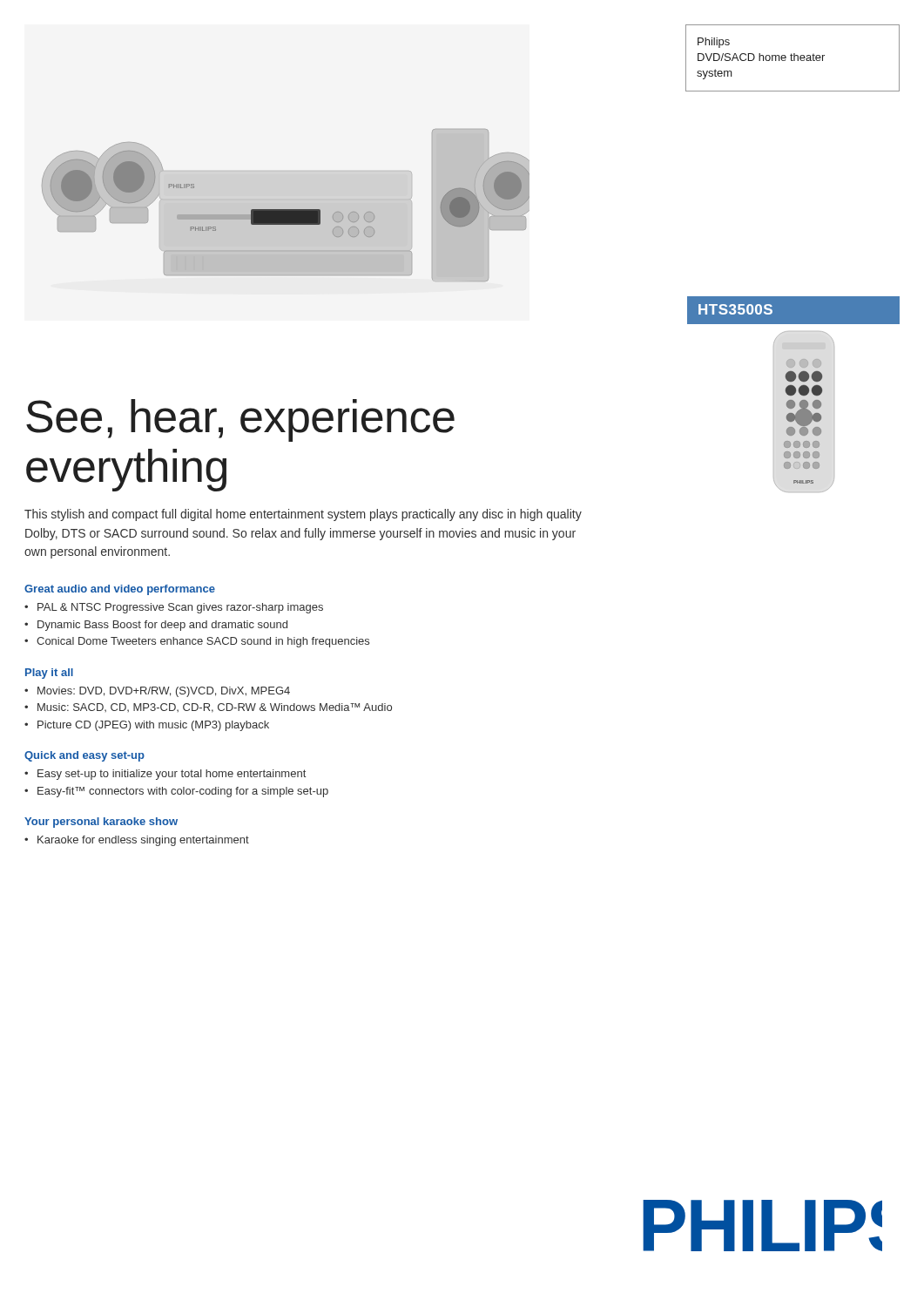Point to the passage starting "Easy set-up to initialize your"
This screenshot has width=924, height=1307.
click(x=171, y=773)
